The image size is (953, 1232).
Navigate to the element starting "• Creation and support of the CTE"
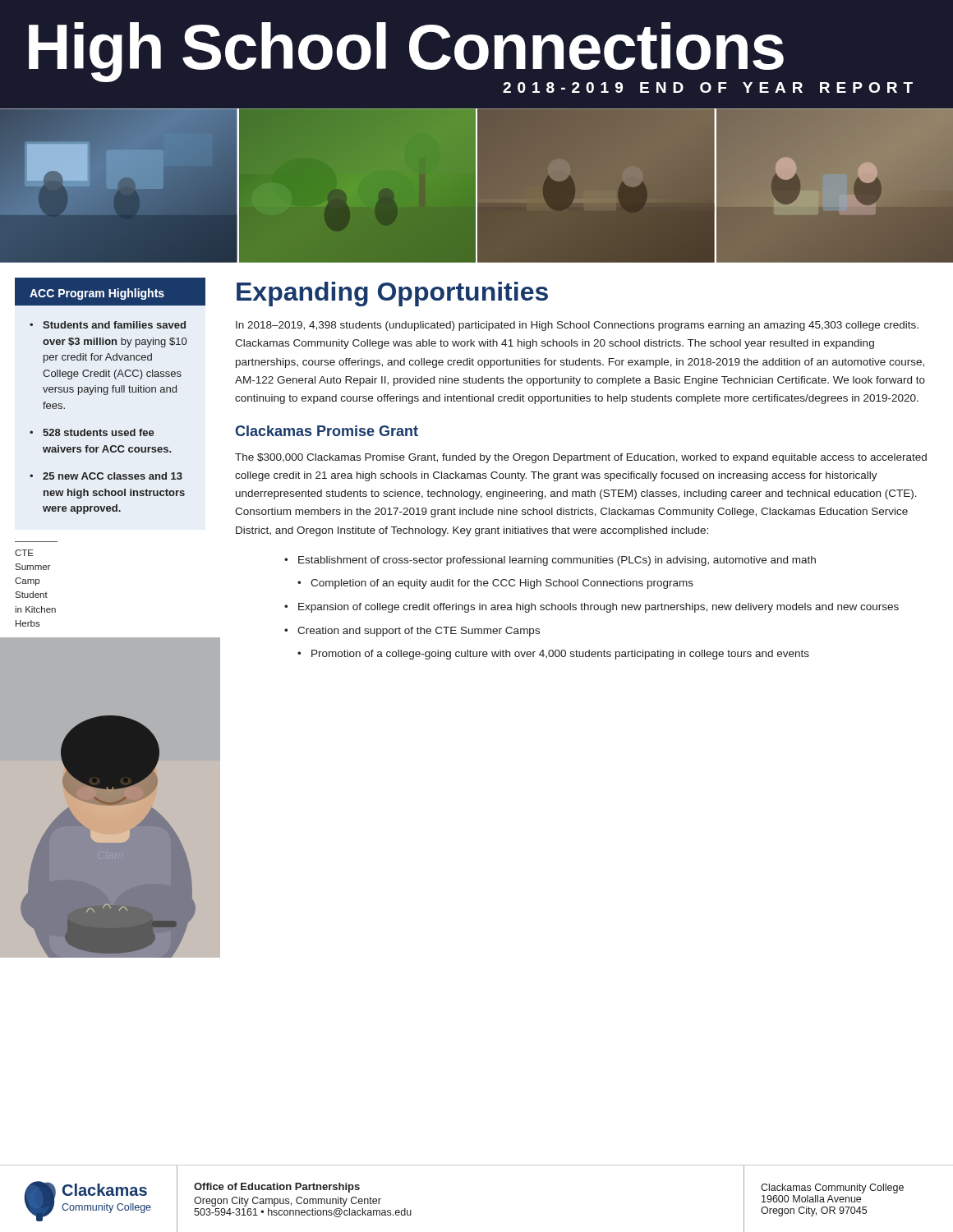tap(412, 630)
